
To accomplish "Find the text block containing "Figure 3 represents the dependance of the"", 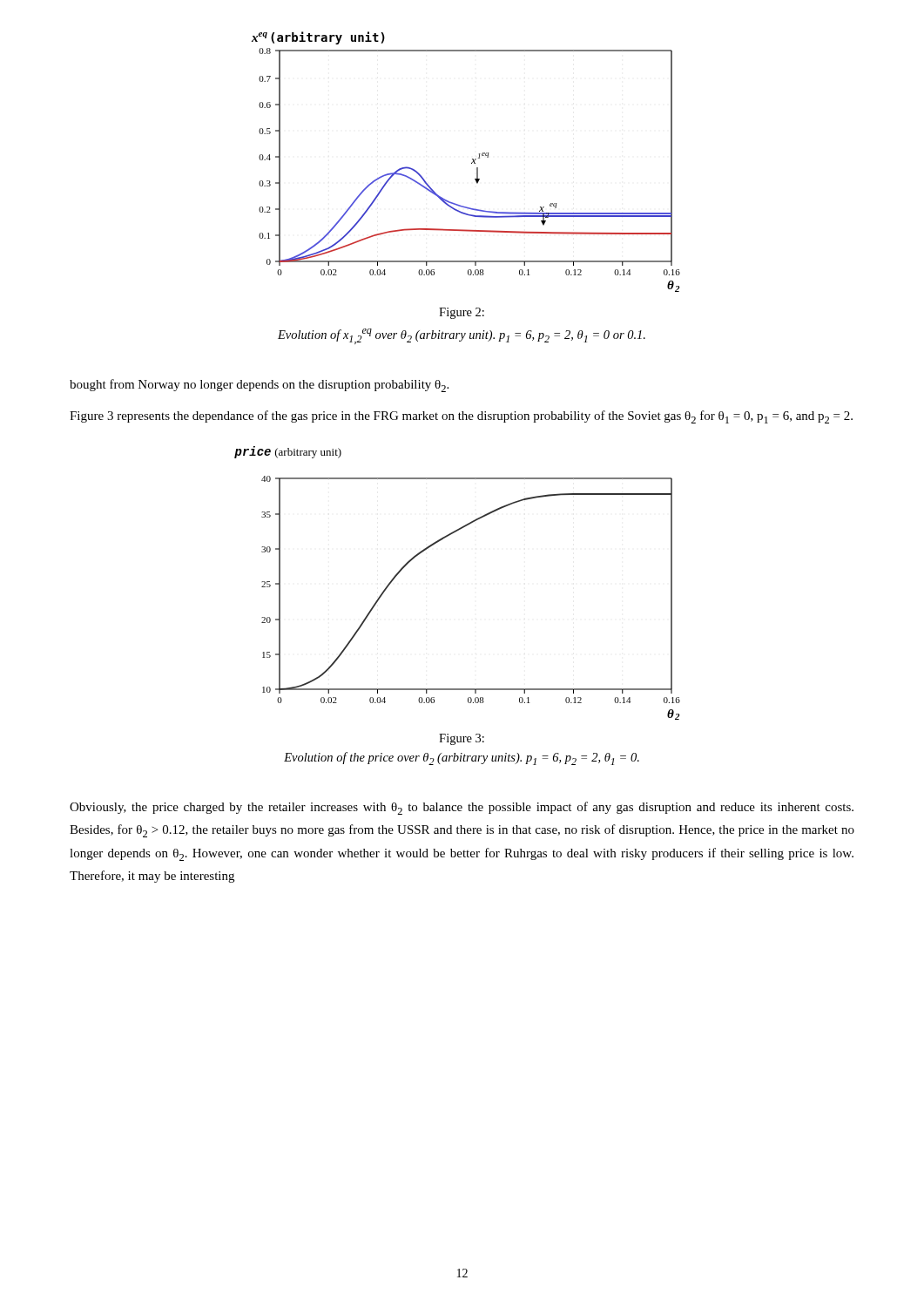I will point(462,417).
